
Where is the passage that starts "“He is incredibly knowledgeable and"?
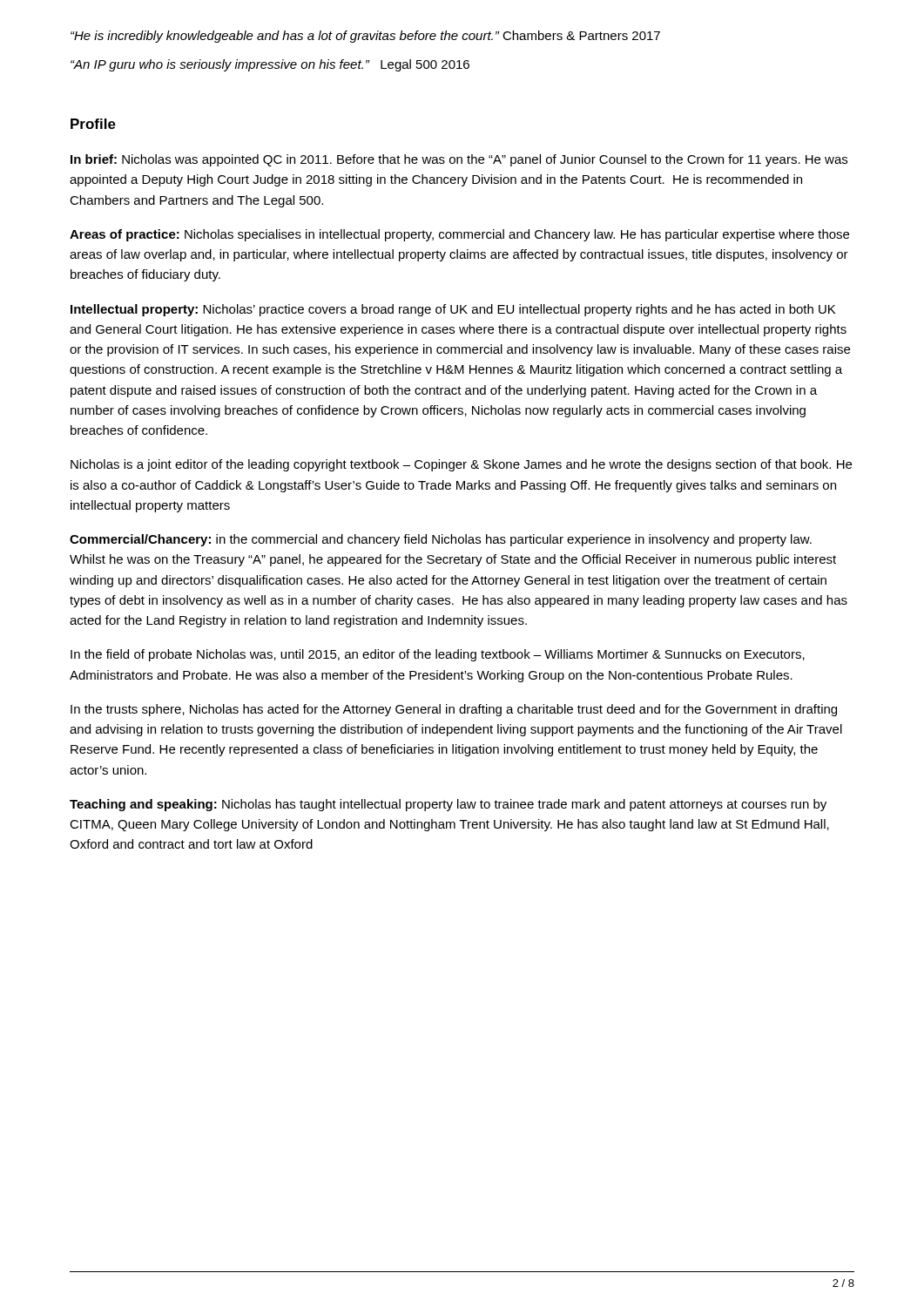point(365,35)
